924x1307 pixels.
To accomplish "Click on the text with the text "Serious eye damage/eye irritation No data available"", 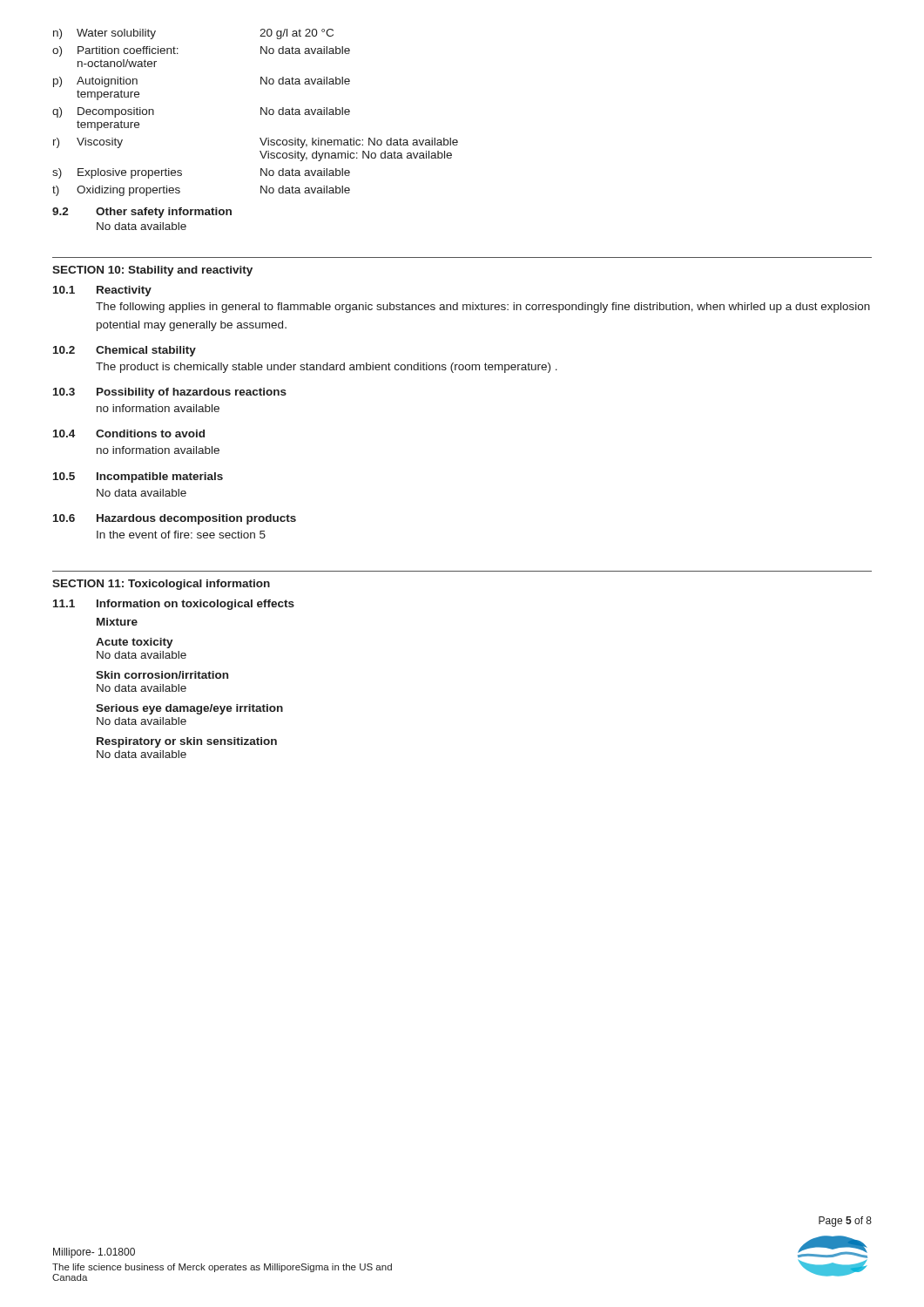I will [x=189, y=709].
